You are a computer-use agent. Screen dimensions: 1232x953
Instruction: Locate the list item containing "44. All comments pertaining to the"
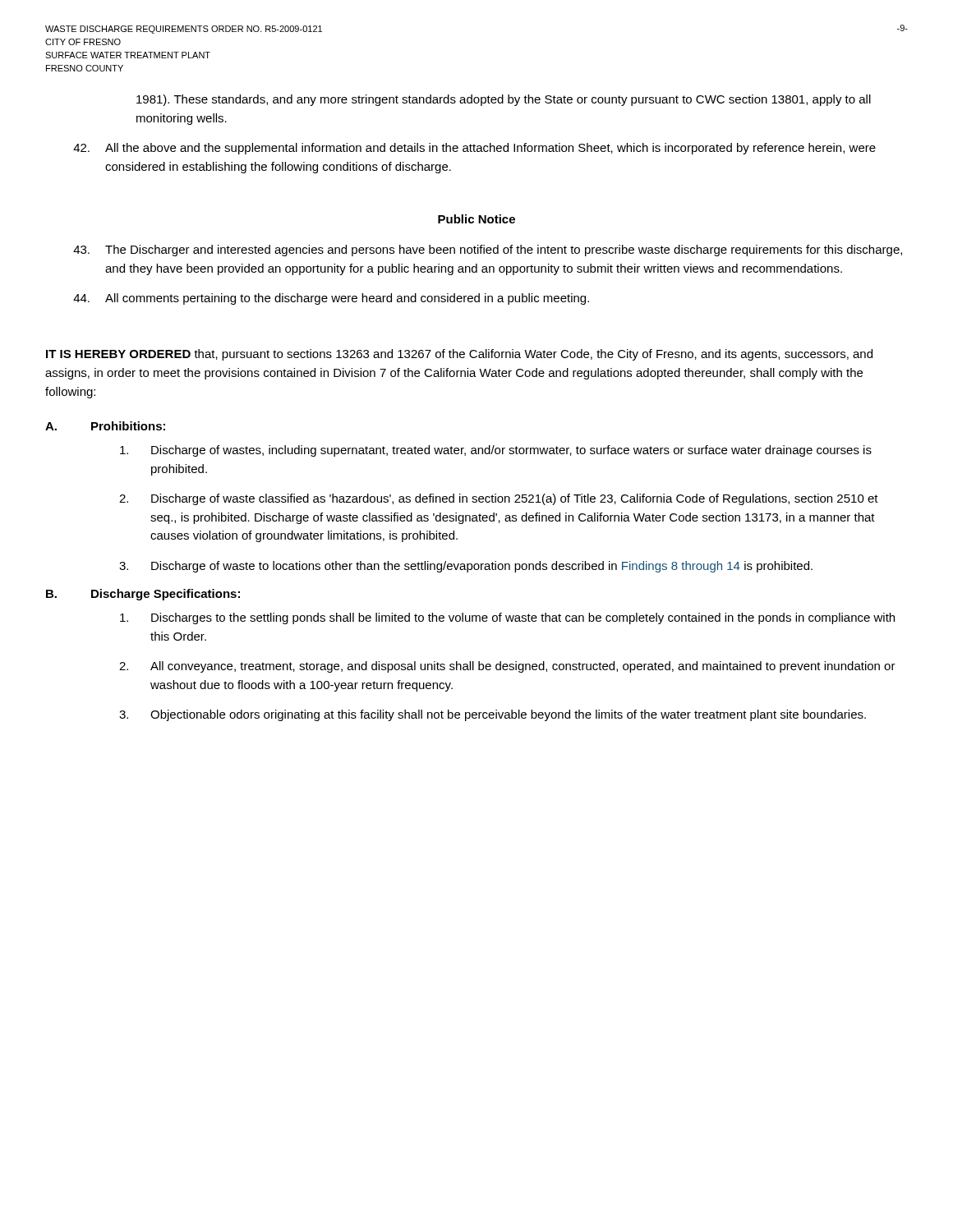476,298
